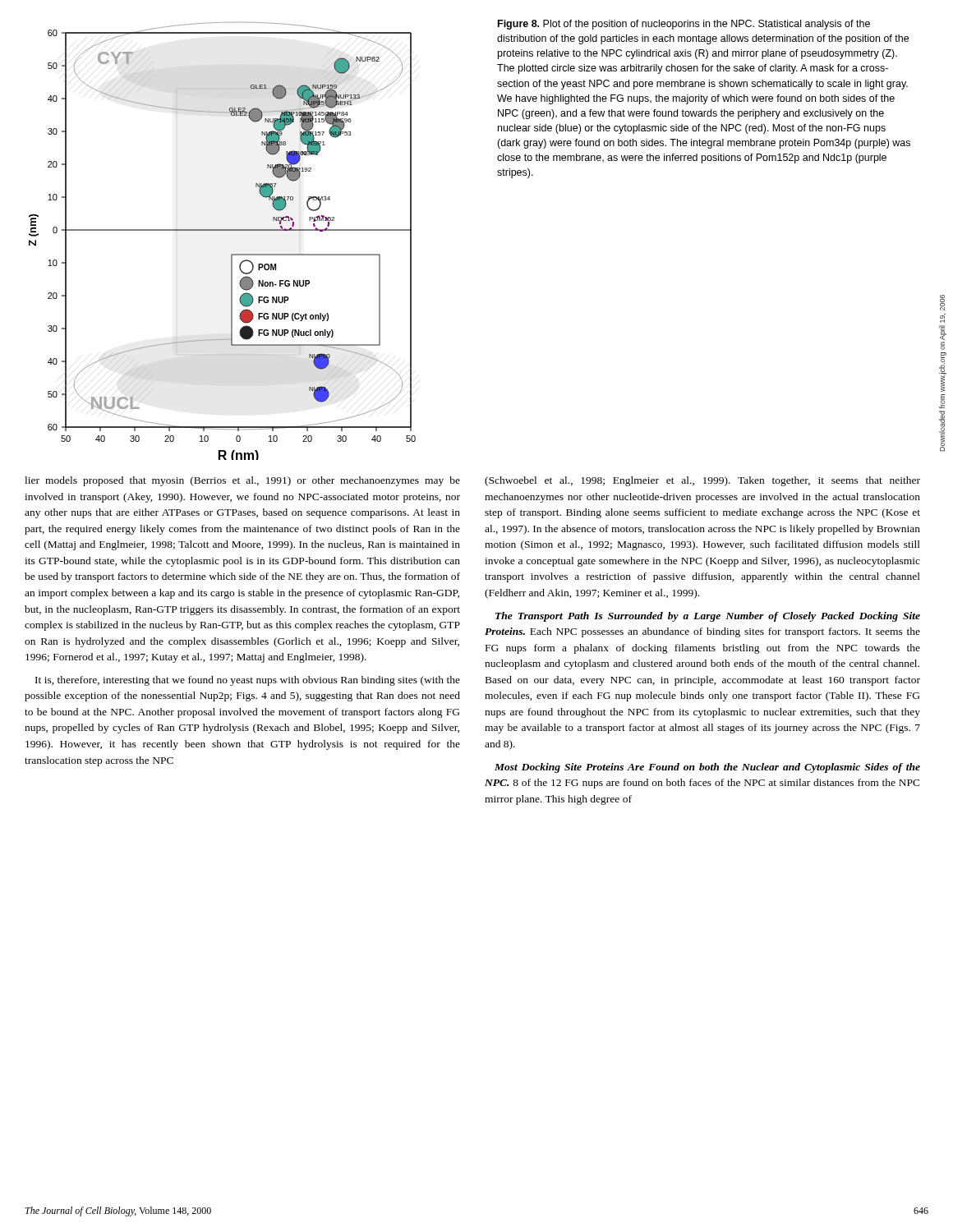Select the scatter plot

point(246,238)
